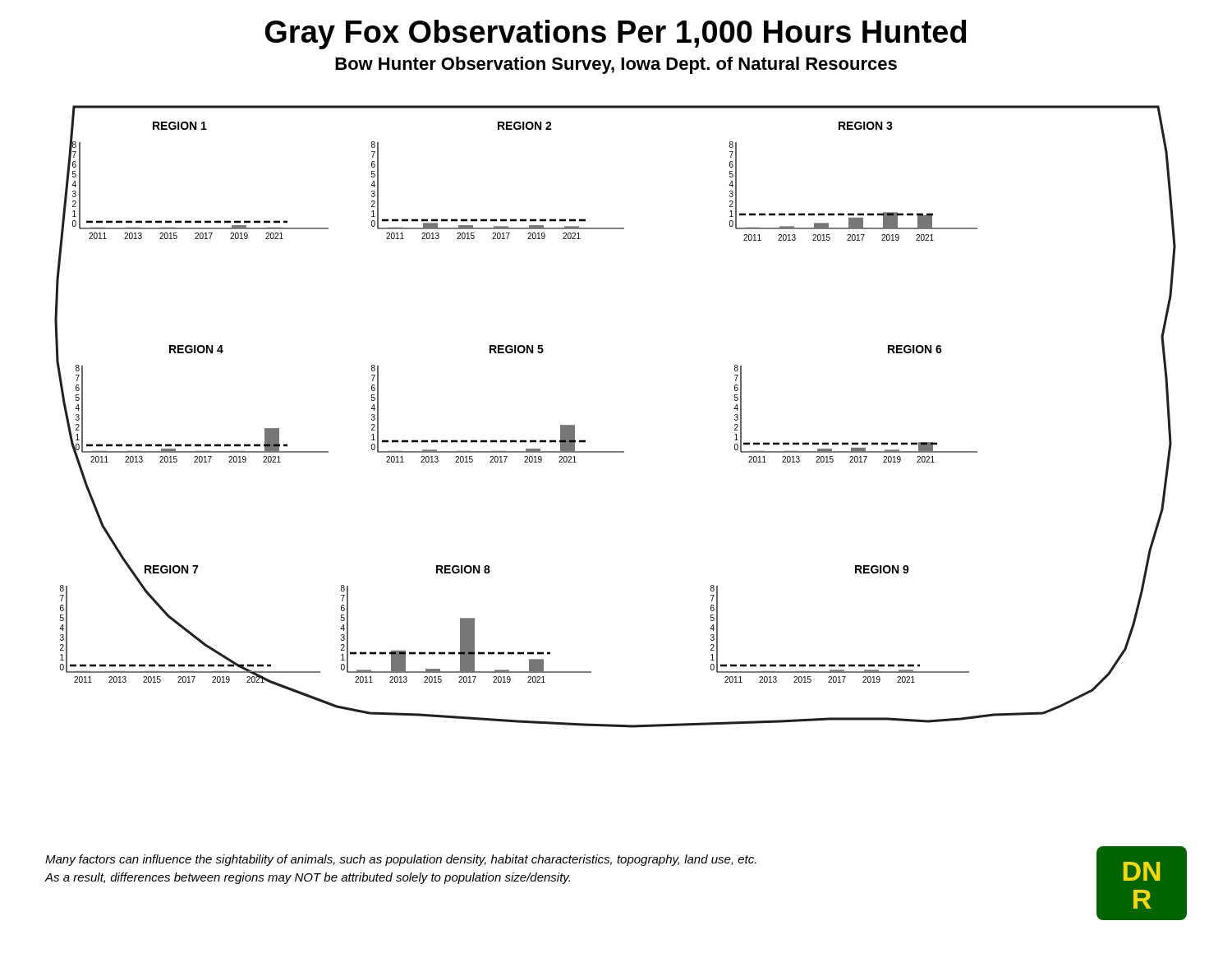The width and height of the screenshot is (1232, 953).
Task: Locate the text starting "Bow Hunter Observation Survey, Iowa Dept. of"
Action: pos(616,64)
